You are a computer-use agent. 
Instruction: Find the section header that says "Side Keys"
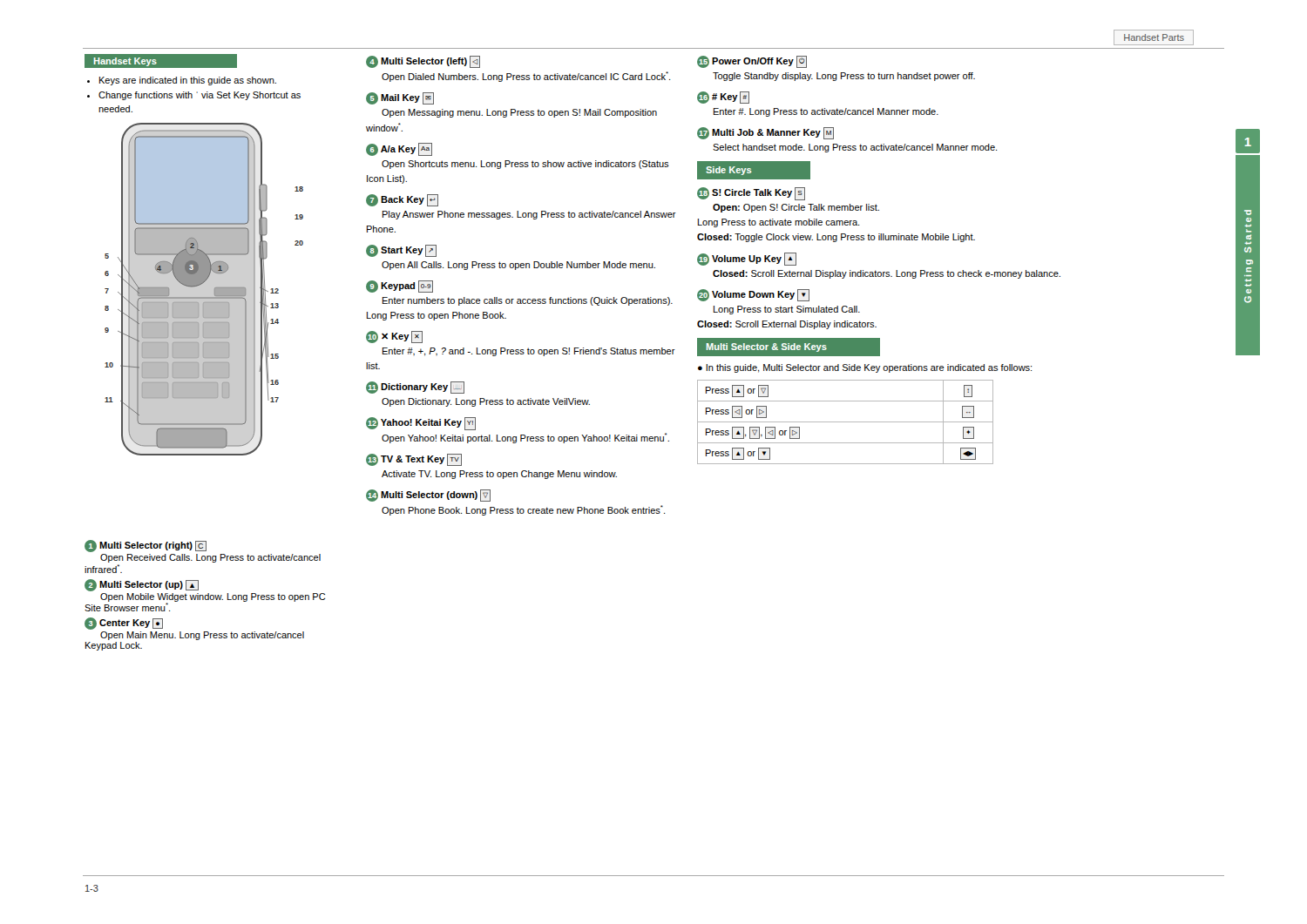point(729,170)
